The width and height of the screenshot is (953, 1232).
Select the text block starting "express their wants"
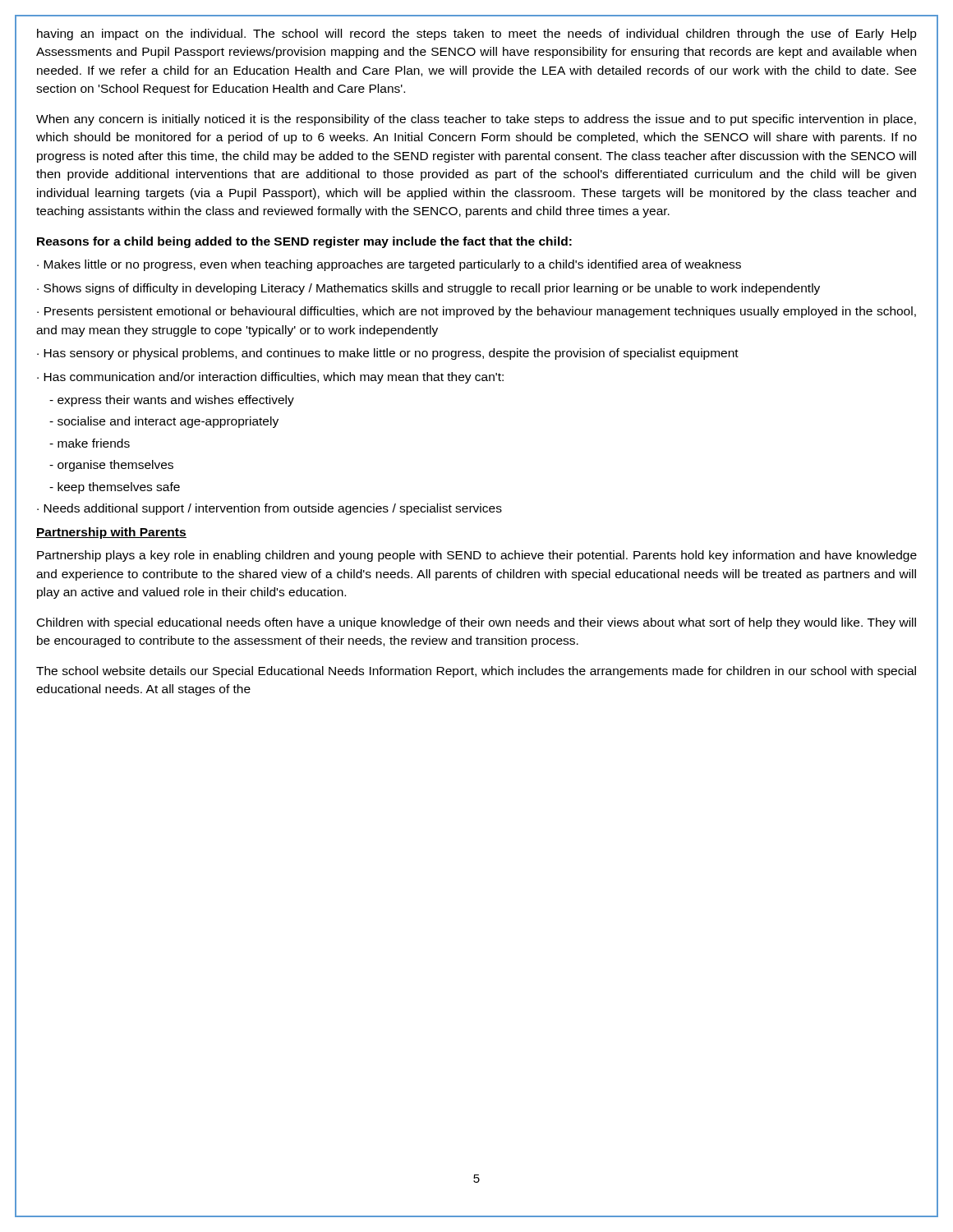pyautogui.click(x=172, y=401)
